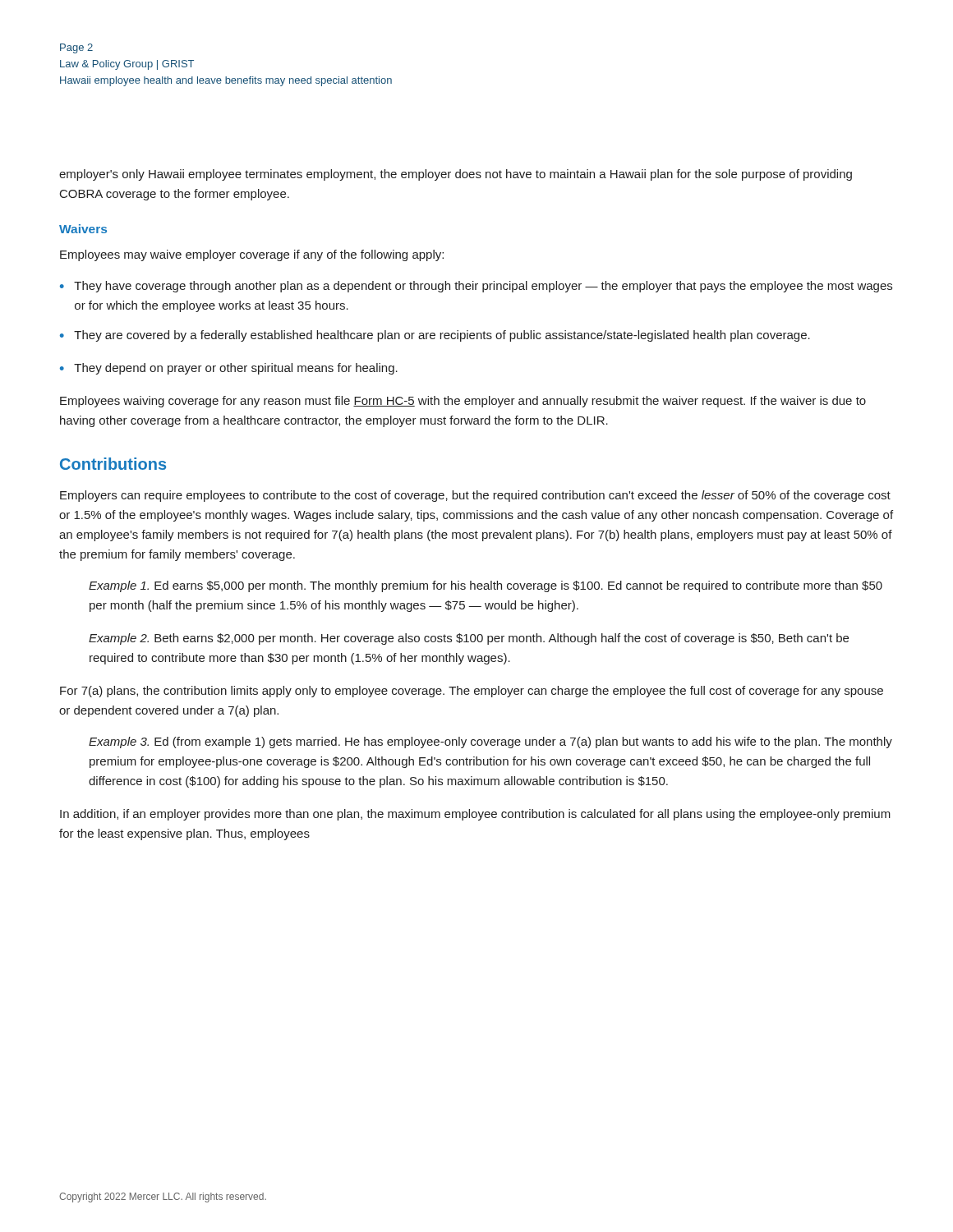Find the passage starting "Example 1. Ed earns $5,000"
The height and width of the screenshot is (1232, 953).
click(486, 595)
